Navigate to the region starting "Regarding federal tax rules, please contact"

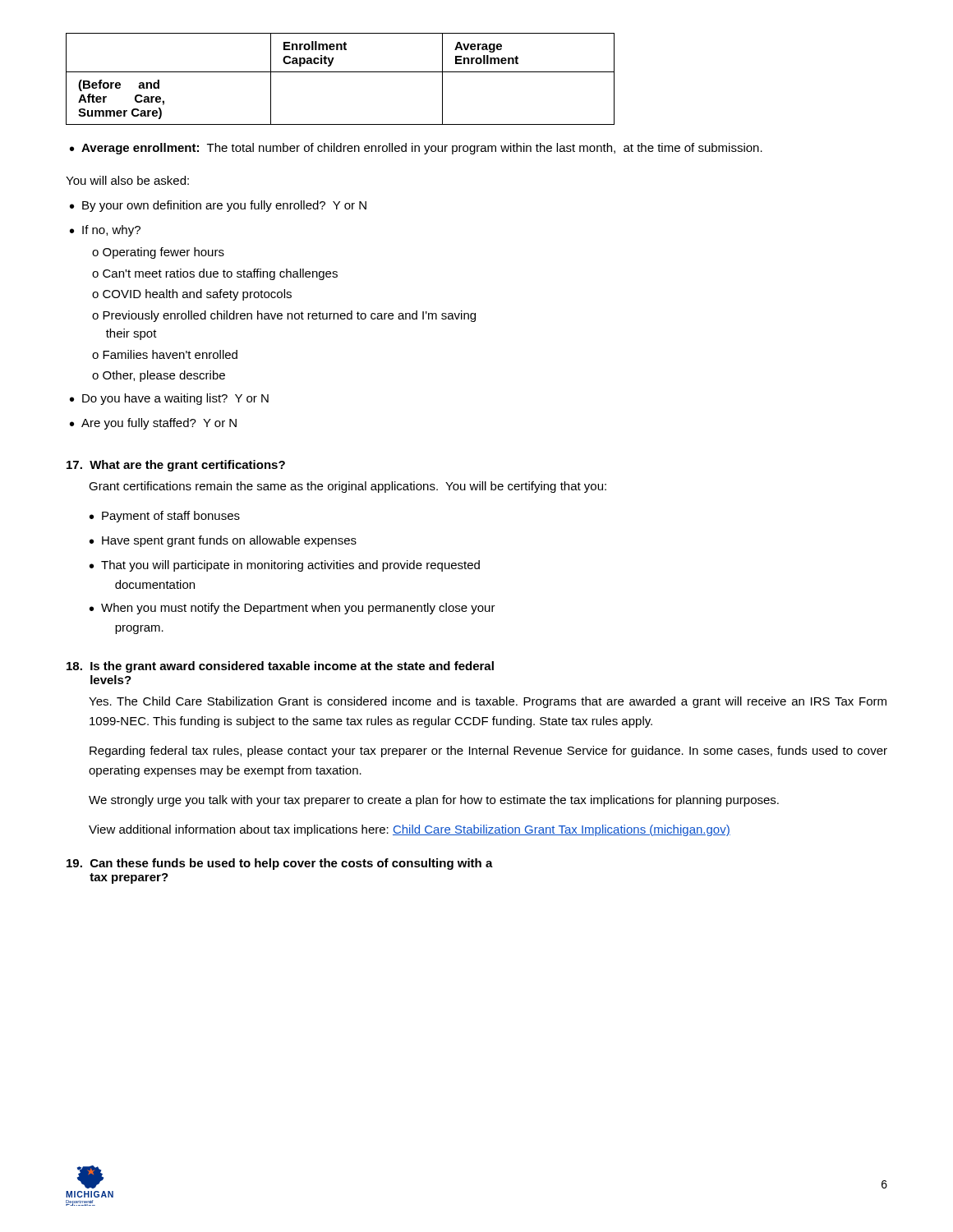click(x=488, y=760)
